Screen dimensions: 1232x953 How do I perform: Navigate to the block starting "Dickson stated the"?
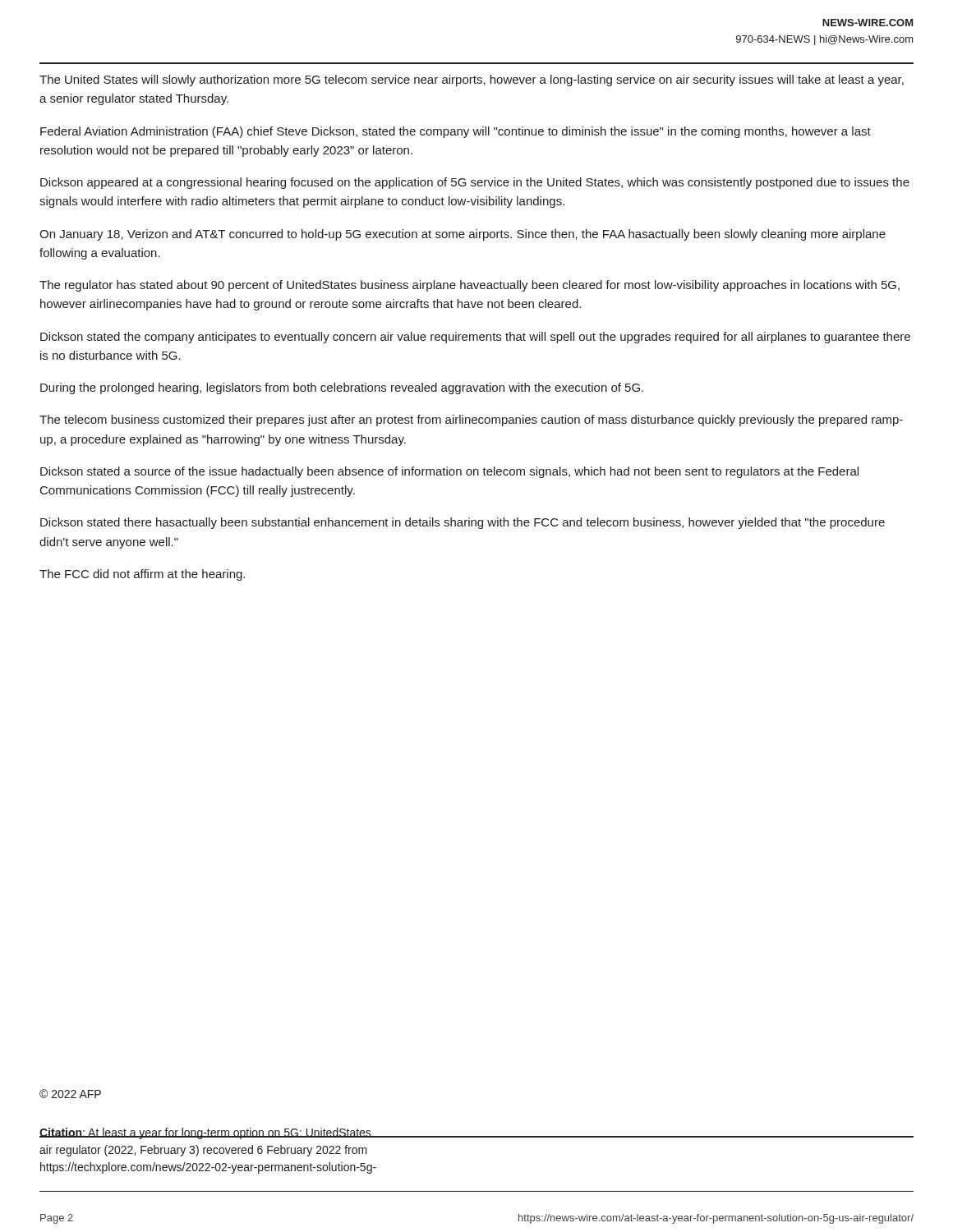point(476,346)
